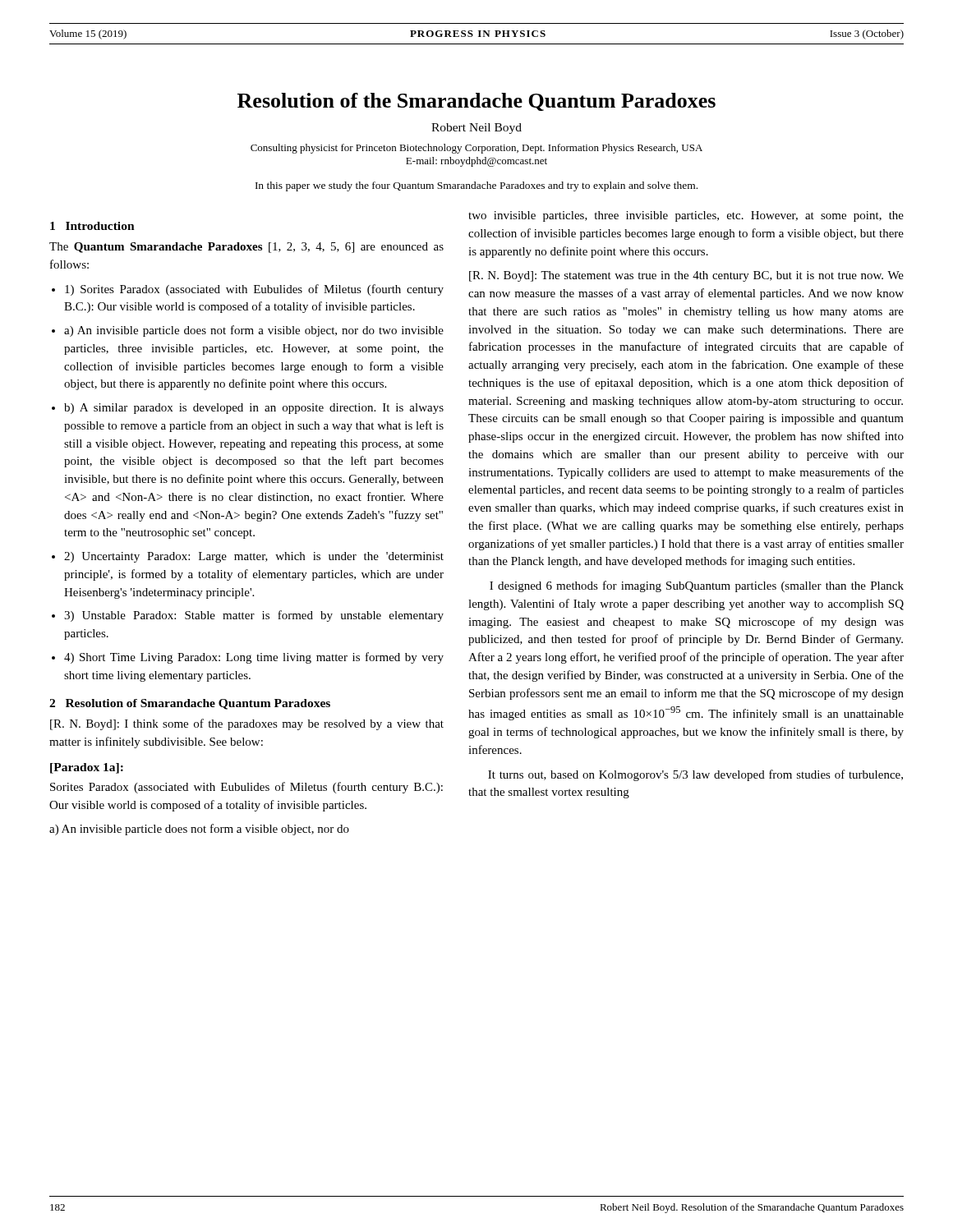
Task: Select the passage starting "2 Resolution of Smarandache"
Action: point(190,703)
